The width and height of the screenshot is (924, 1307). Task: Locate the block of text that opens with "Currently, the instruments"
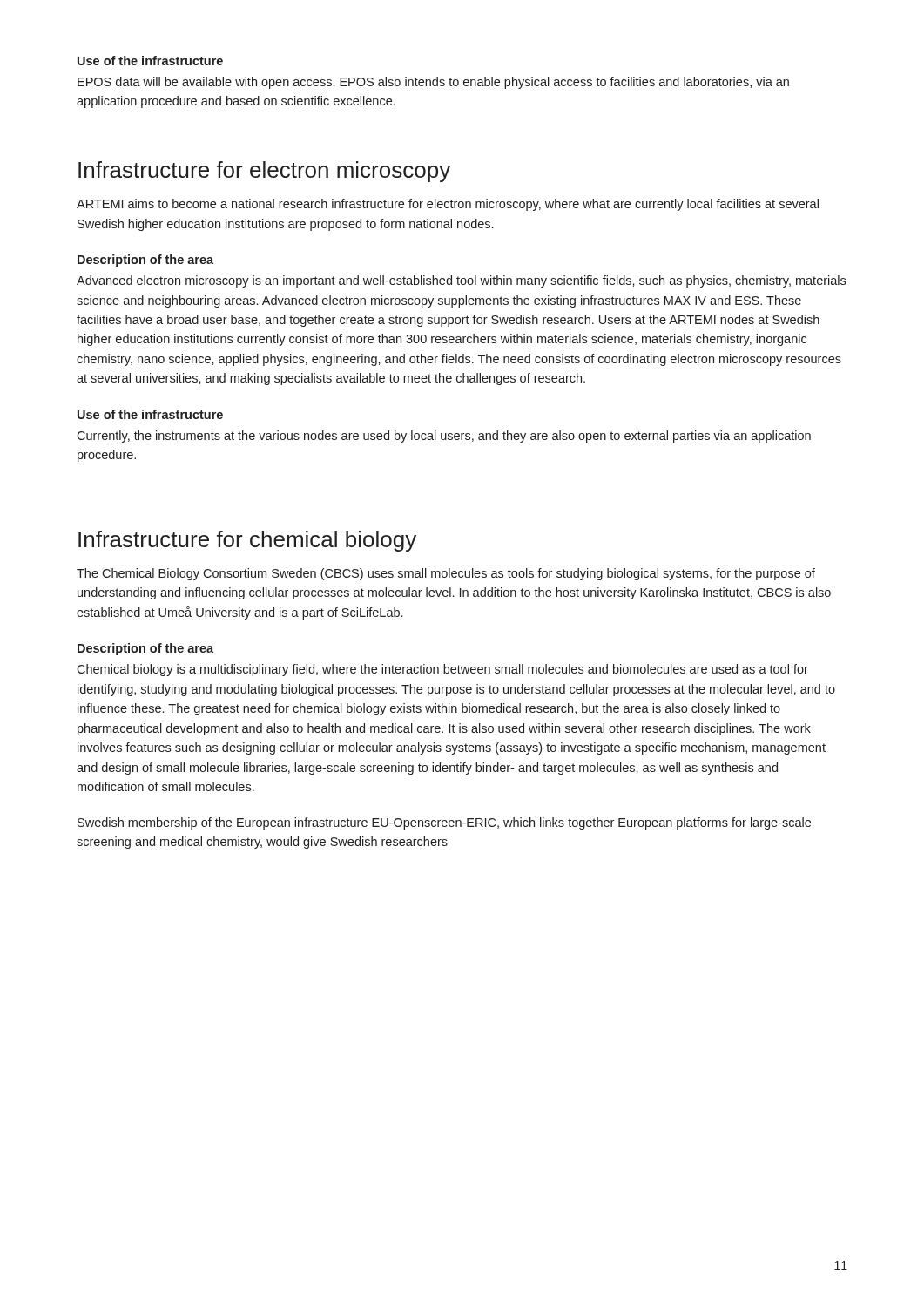pyautogui.click(x=444, y=445)
